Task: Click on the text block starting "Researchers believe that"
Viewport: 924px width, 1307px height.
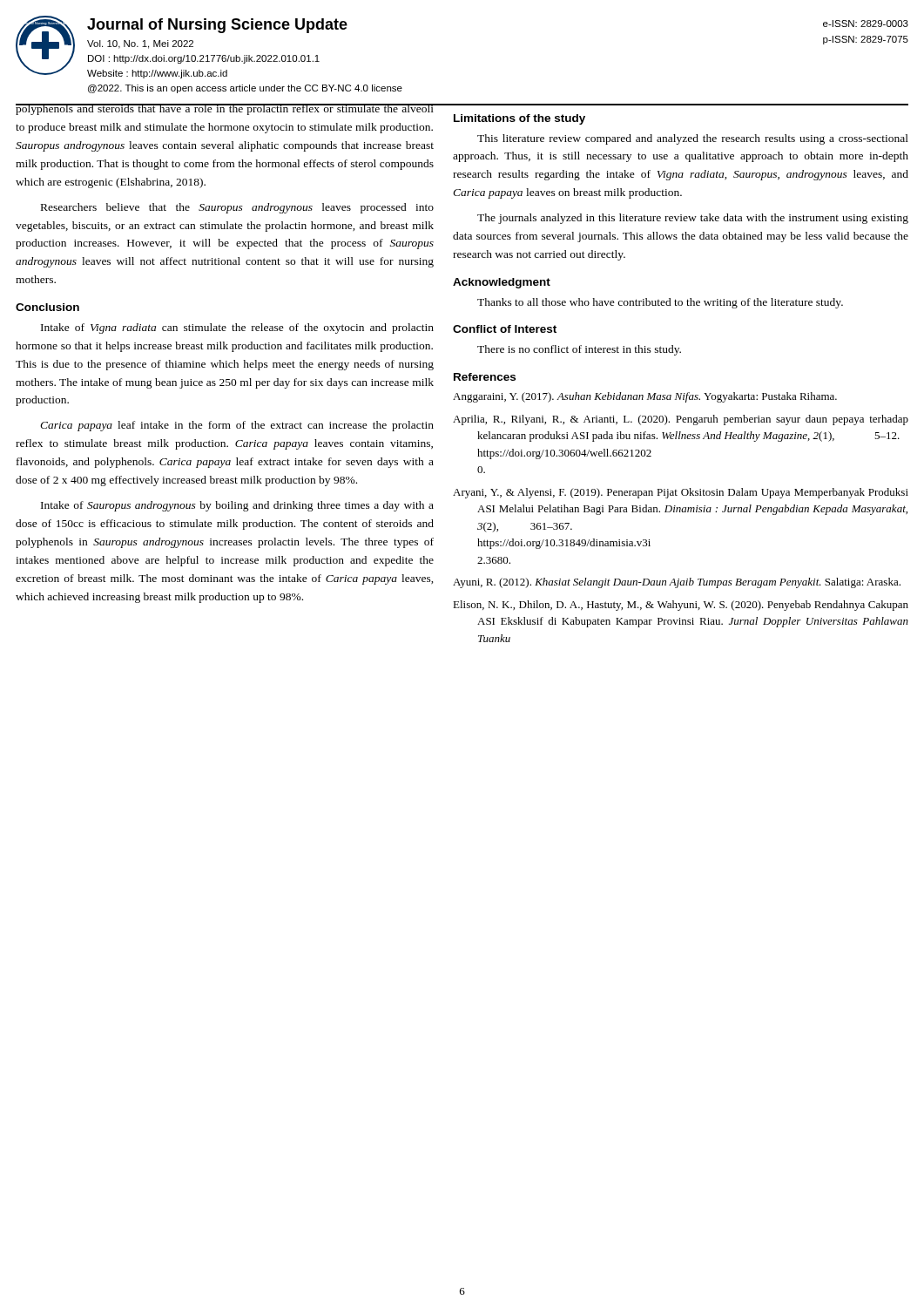Action: point(225,243)
